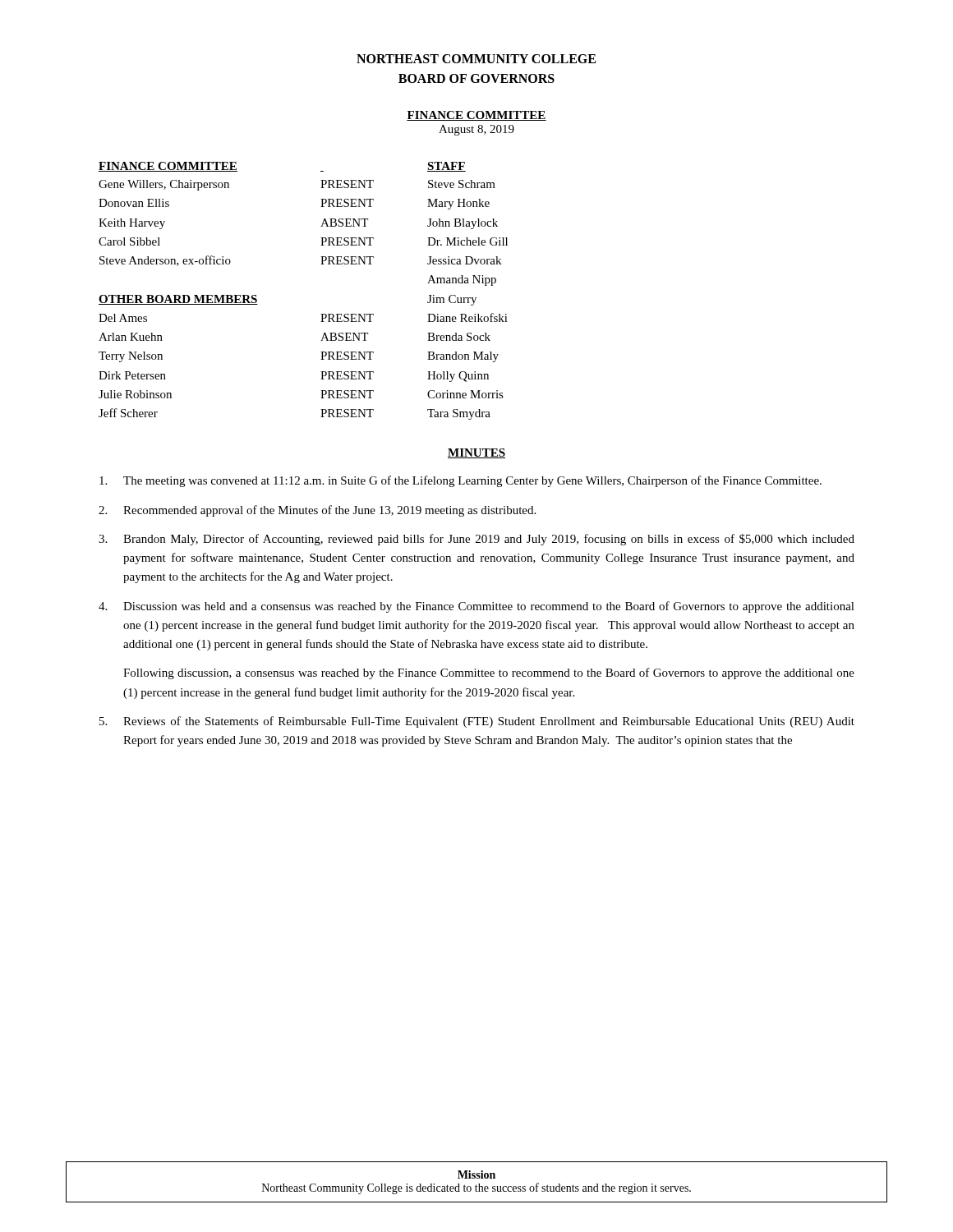Point to the block beginning "4. Discussion was held"

(476, 625)
